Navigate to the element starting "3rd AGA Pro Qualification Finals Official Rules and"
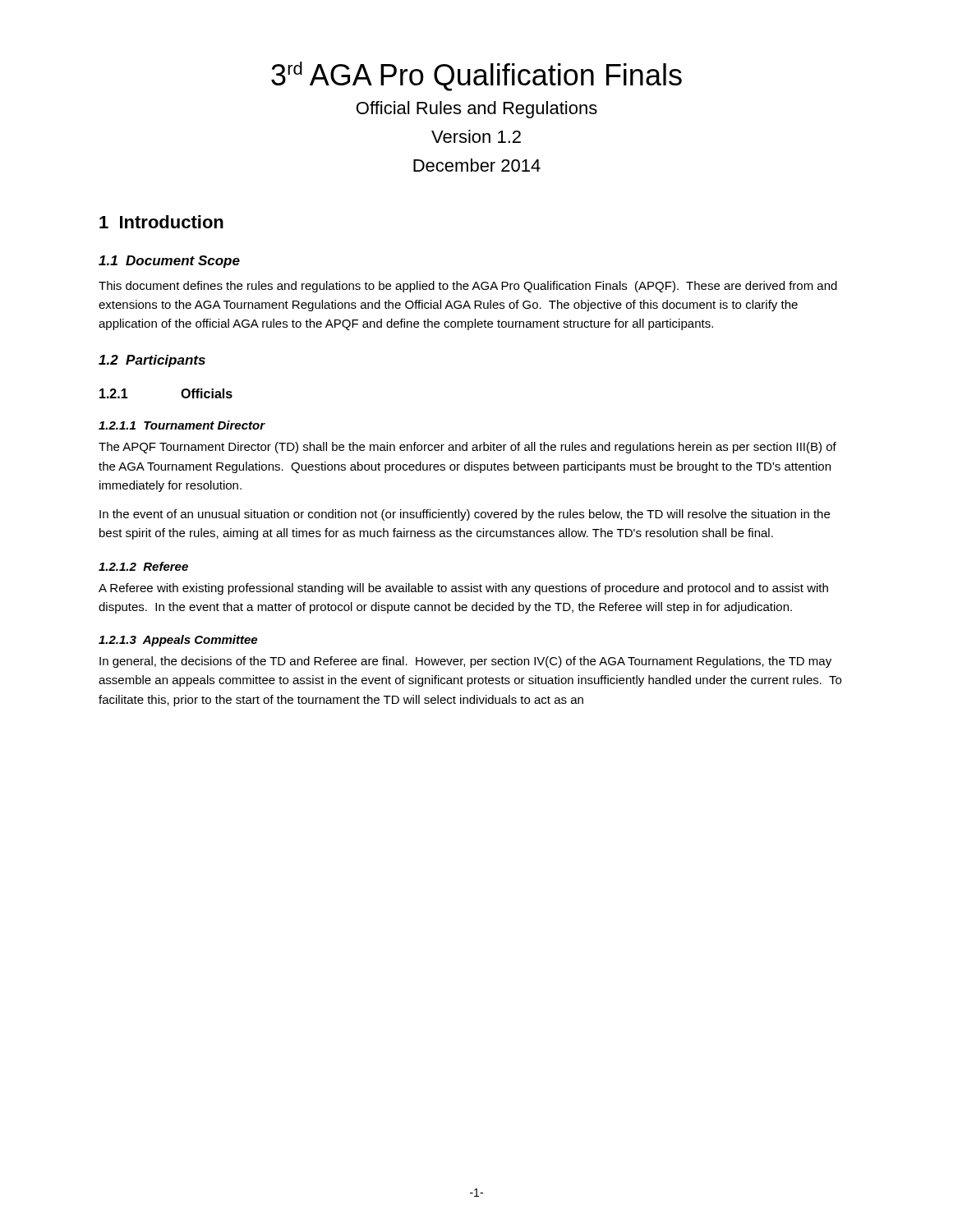This screenshot has width=953, height=1232. pos(476,118)
